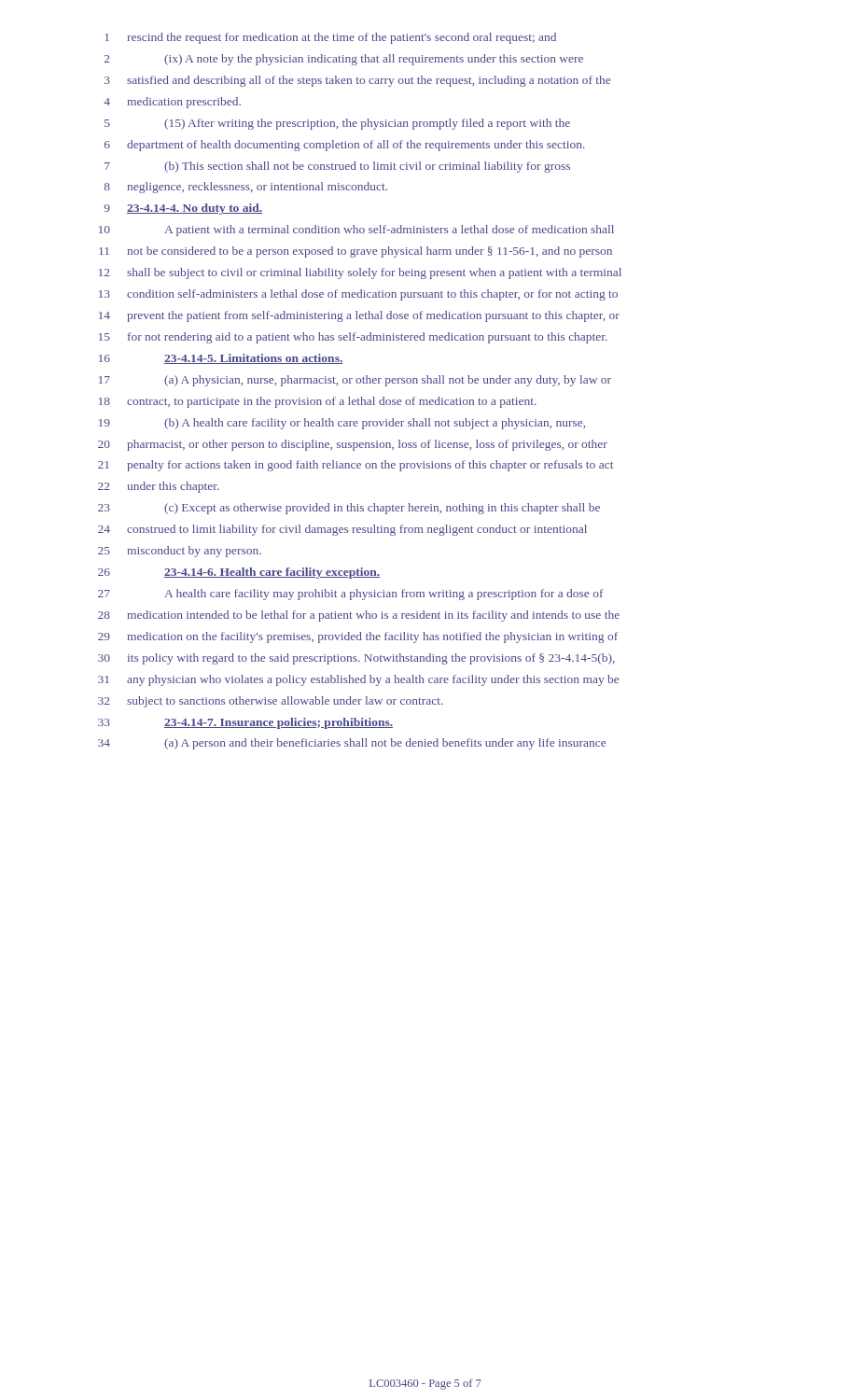The image size is (850, 1400).
Task: Find the block on this page that starts "7 (b) This section"
Action: click(425, 166)
